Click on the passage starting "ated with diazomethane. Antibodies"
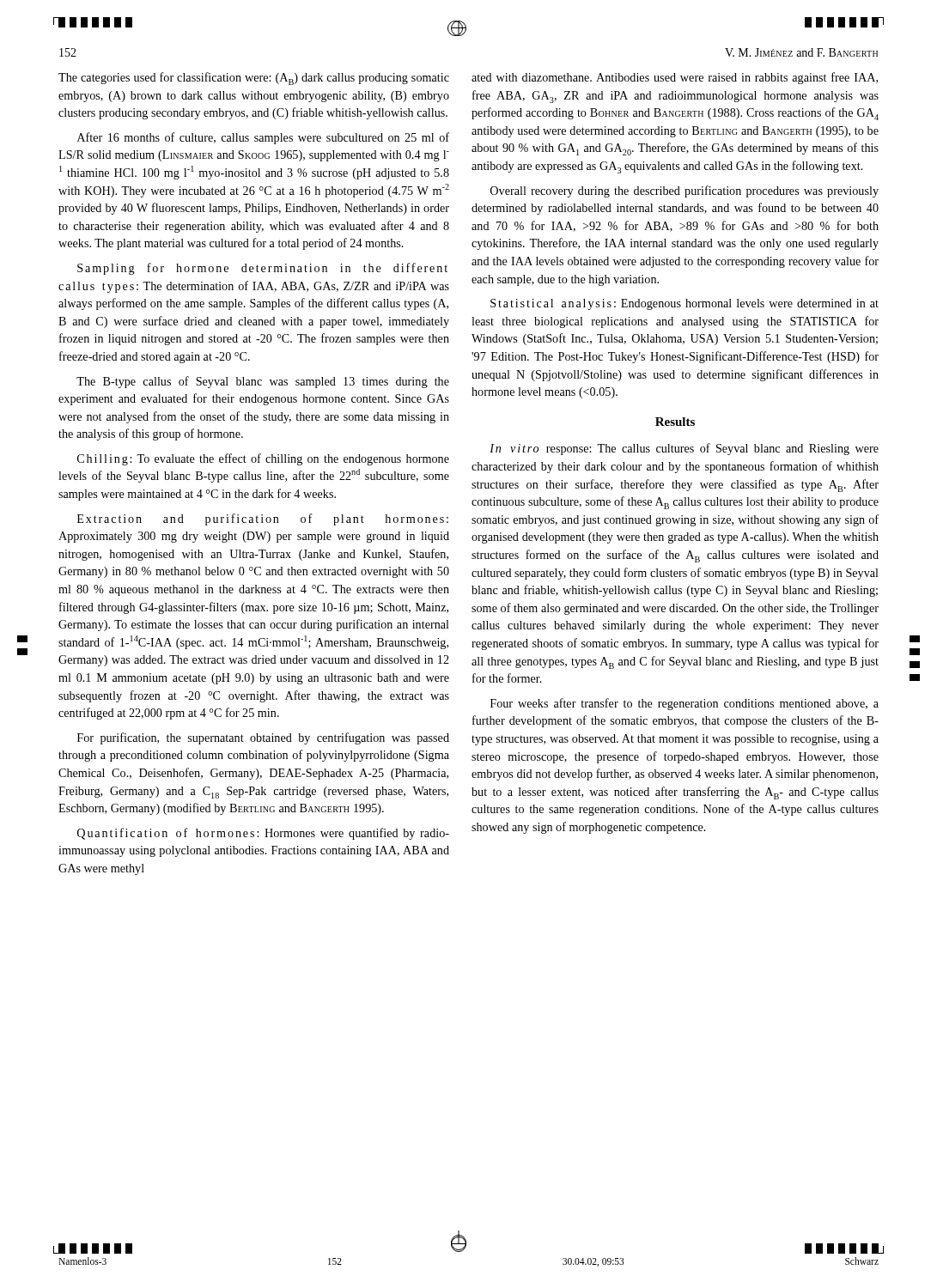This screenshot has width=937, height=1288. click(675, 122)
